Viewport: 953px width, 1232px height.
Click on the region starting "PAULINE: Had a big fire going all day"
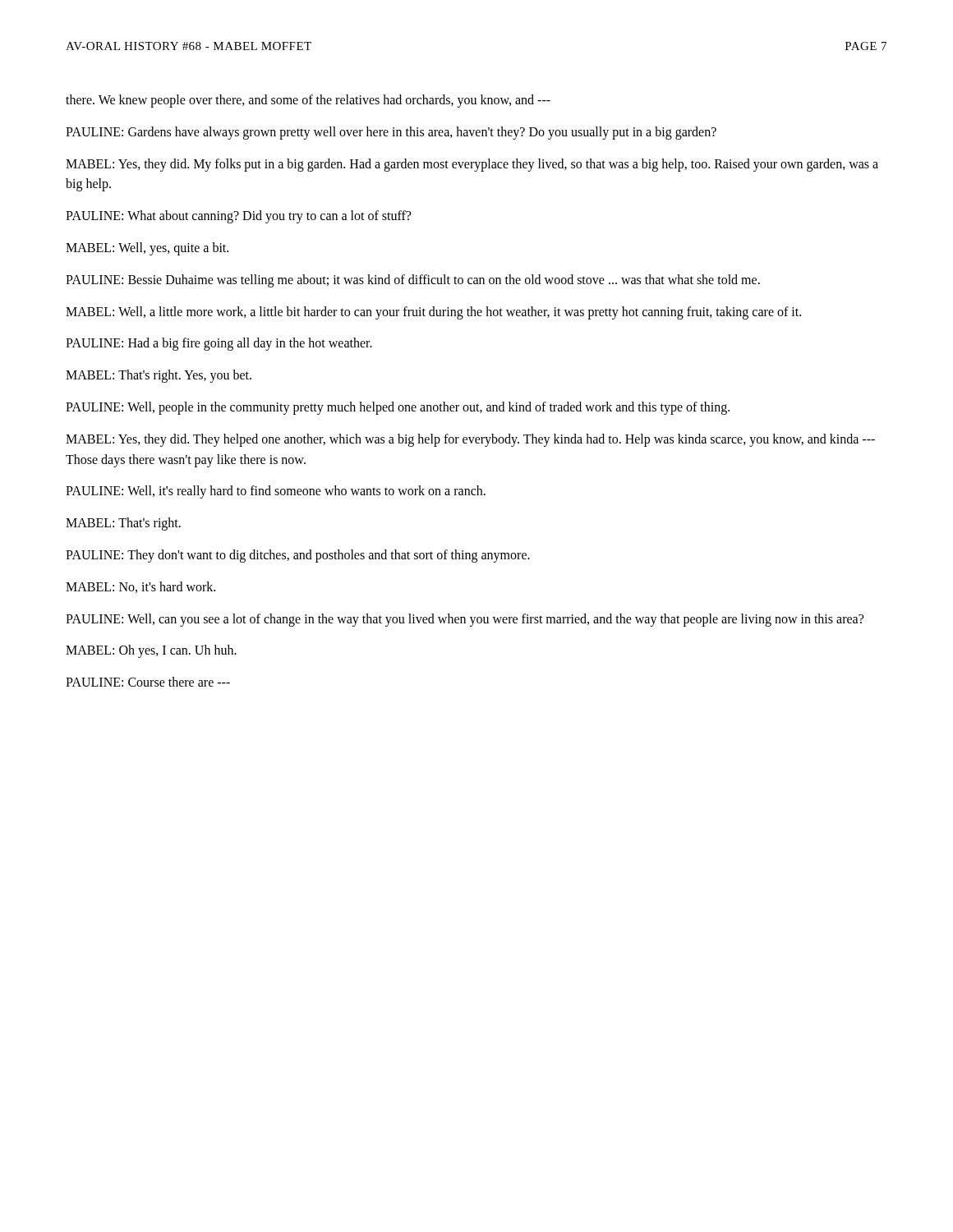(219, 343)
